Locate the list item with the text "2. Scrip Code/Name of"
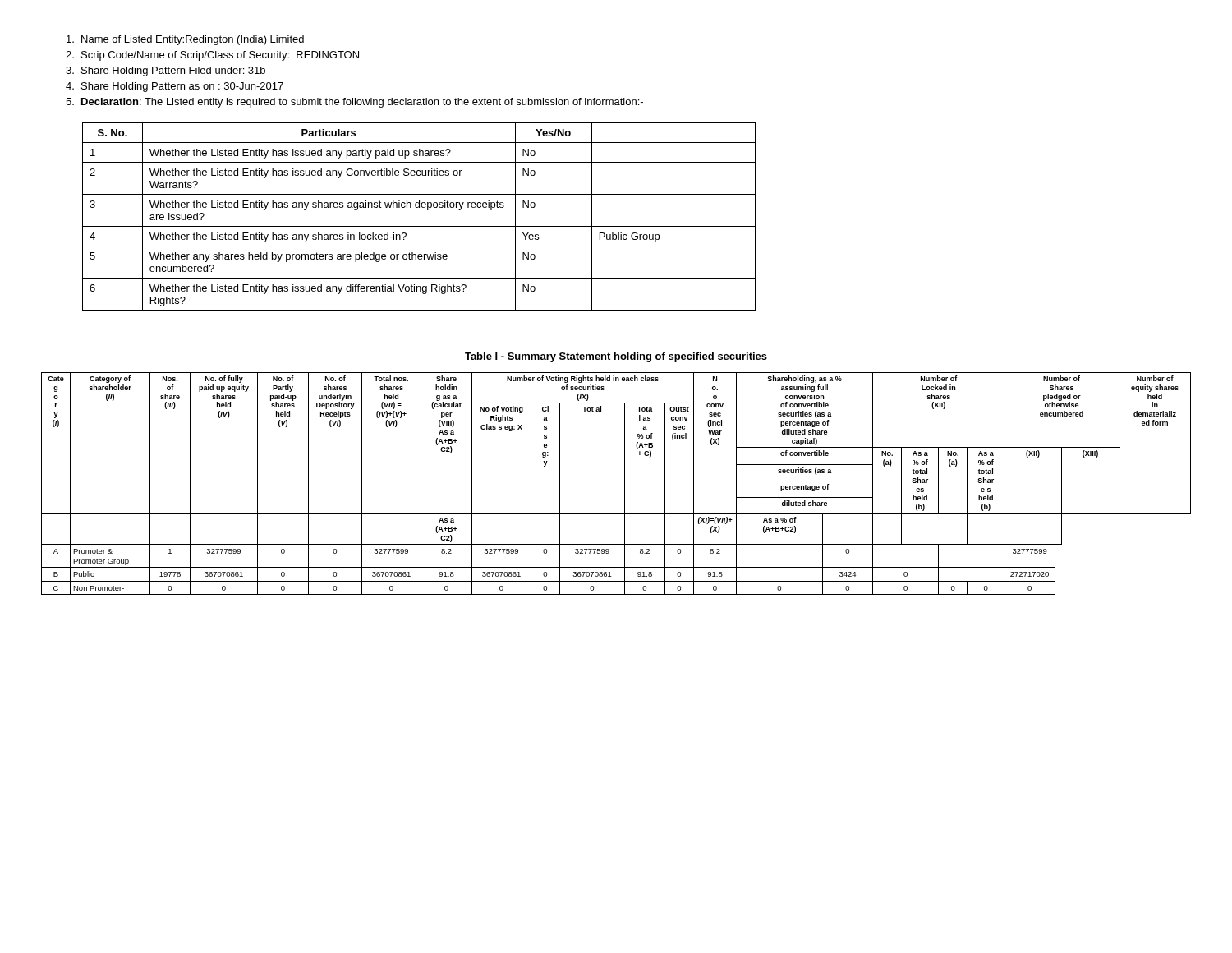This screenshot has height=953, width=1232. [x=213, y=55]
